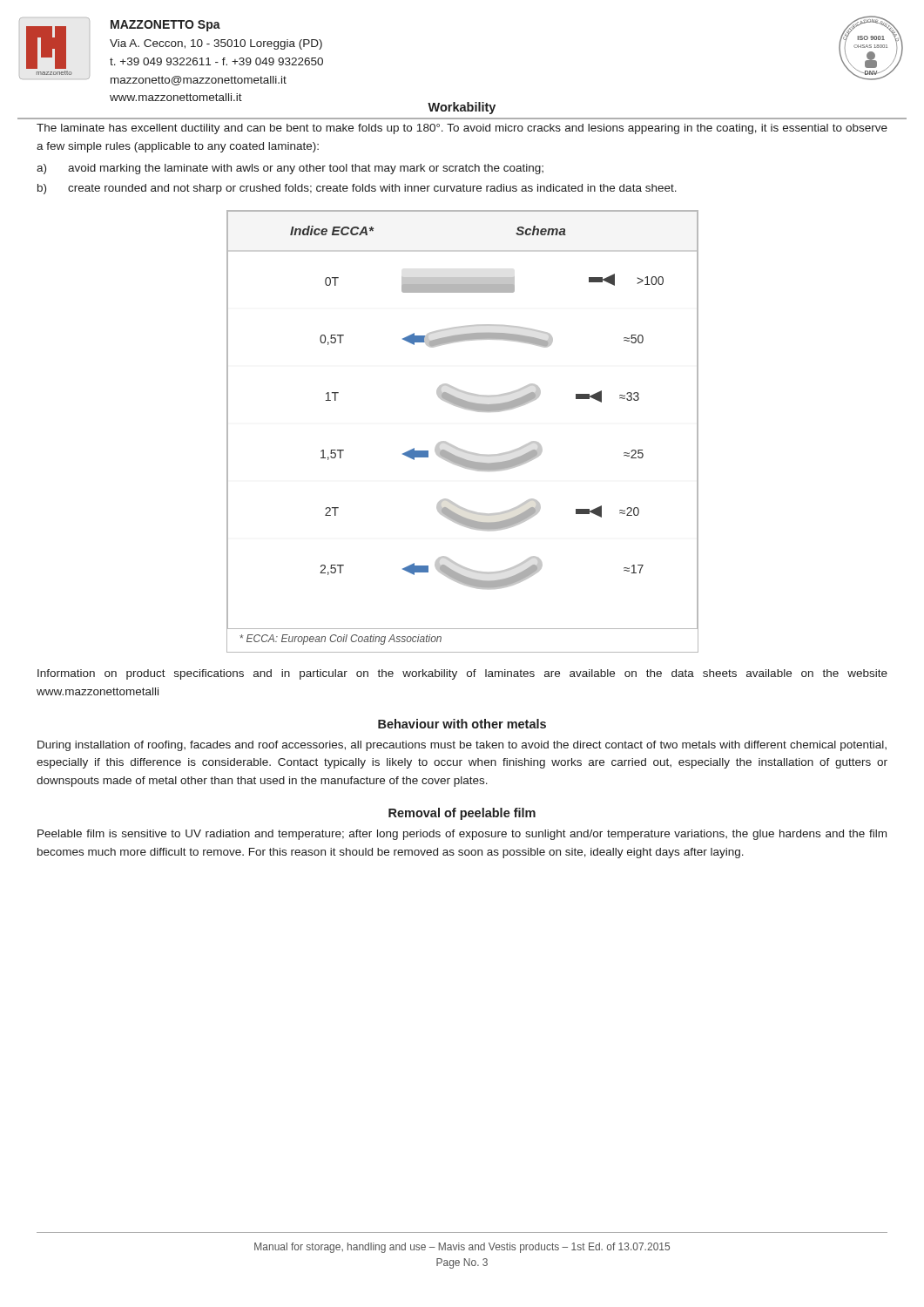Point to the passage starting "a) avoid marking the"
This screenshot has width=924, height=1307.
point(290,168)
